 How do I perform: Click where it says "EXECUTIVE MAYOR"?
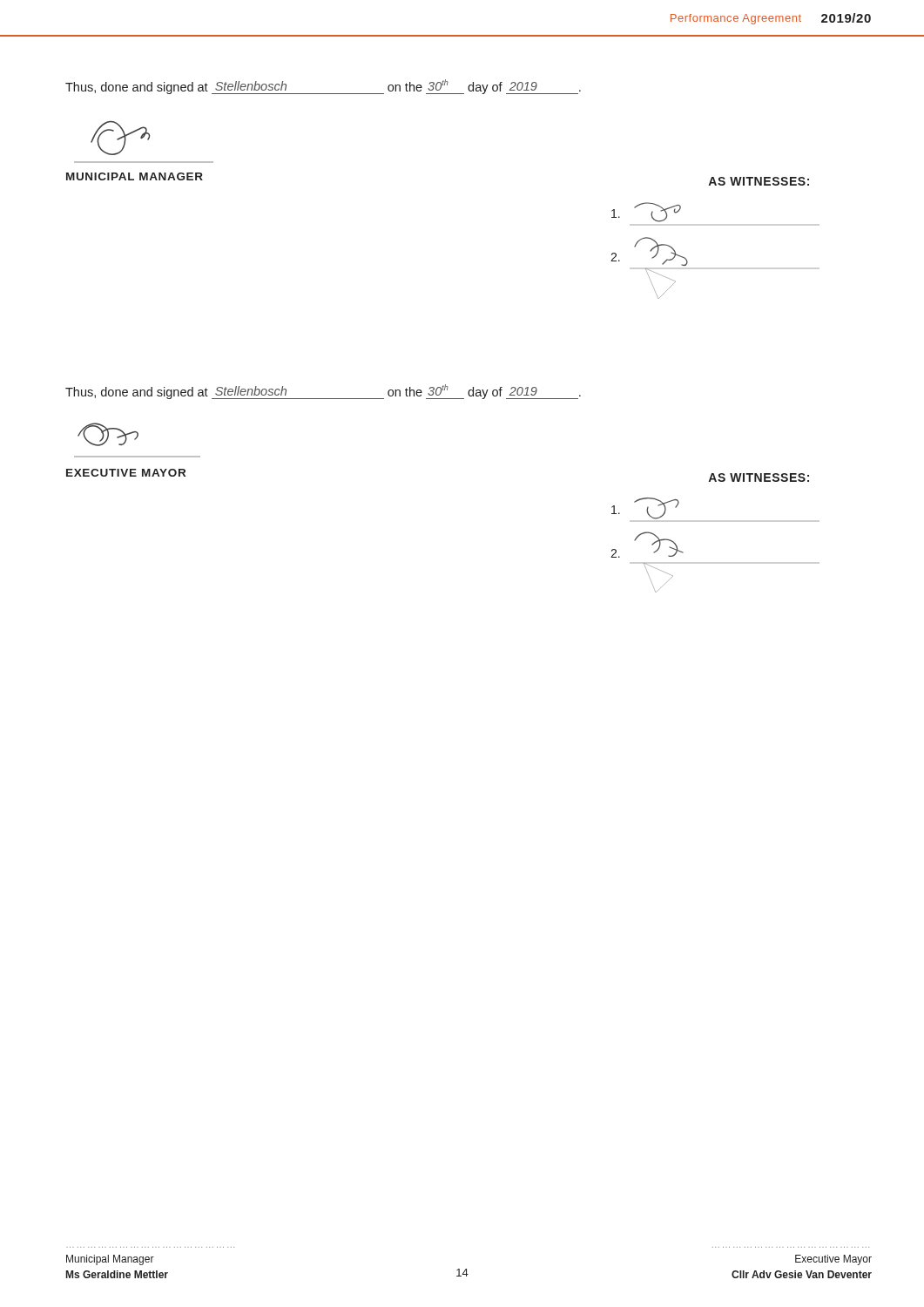point(126,473)
